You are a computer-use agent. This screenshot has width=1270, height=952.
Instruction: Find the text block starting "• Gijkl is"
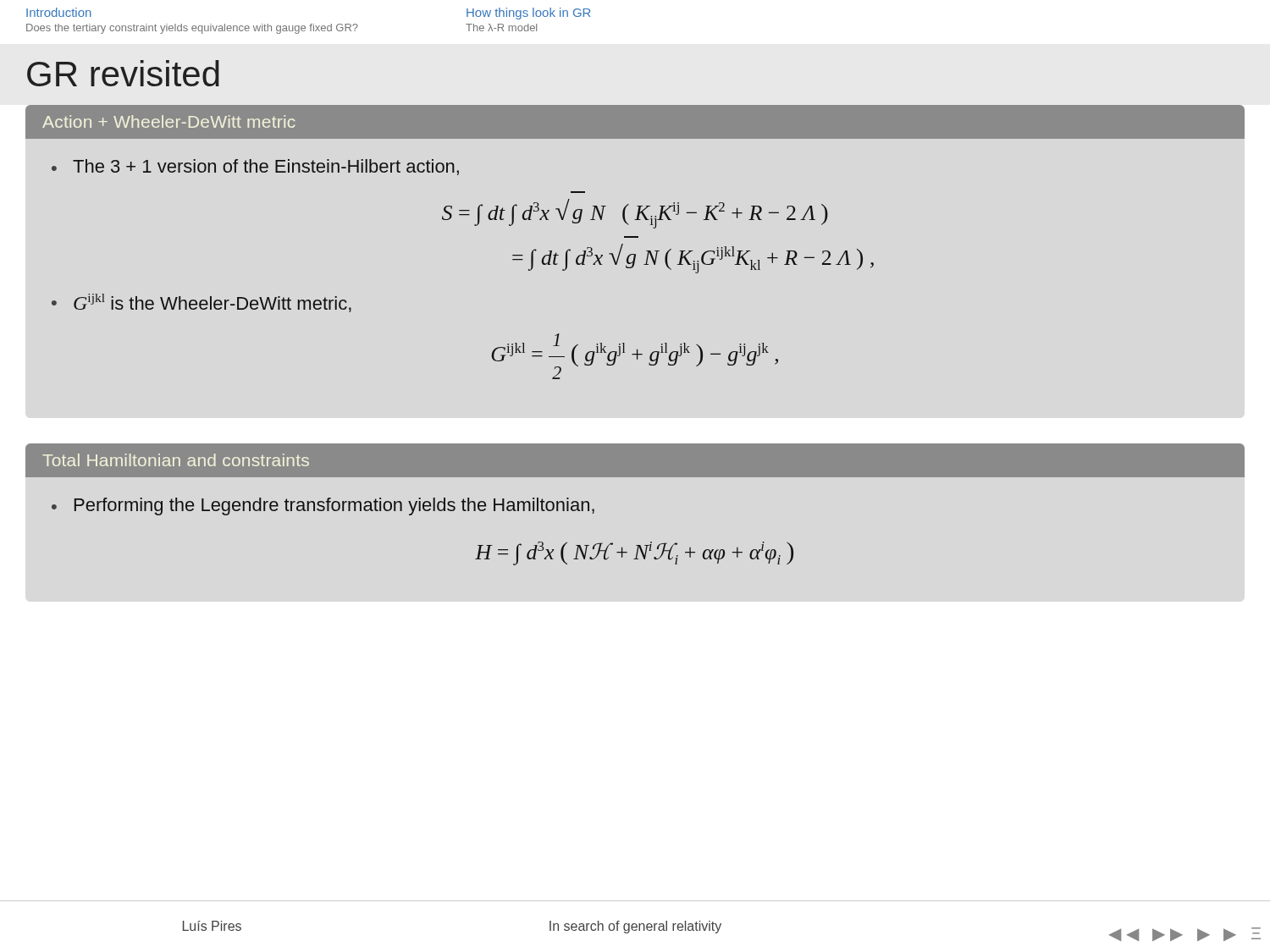tap(202, 303)
